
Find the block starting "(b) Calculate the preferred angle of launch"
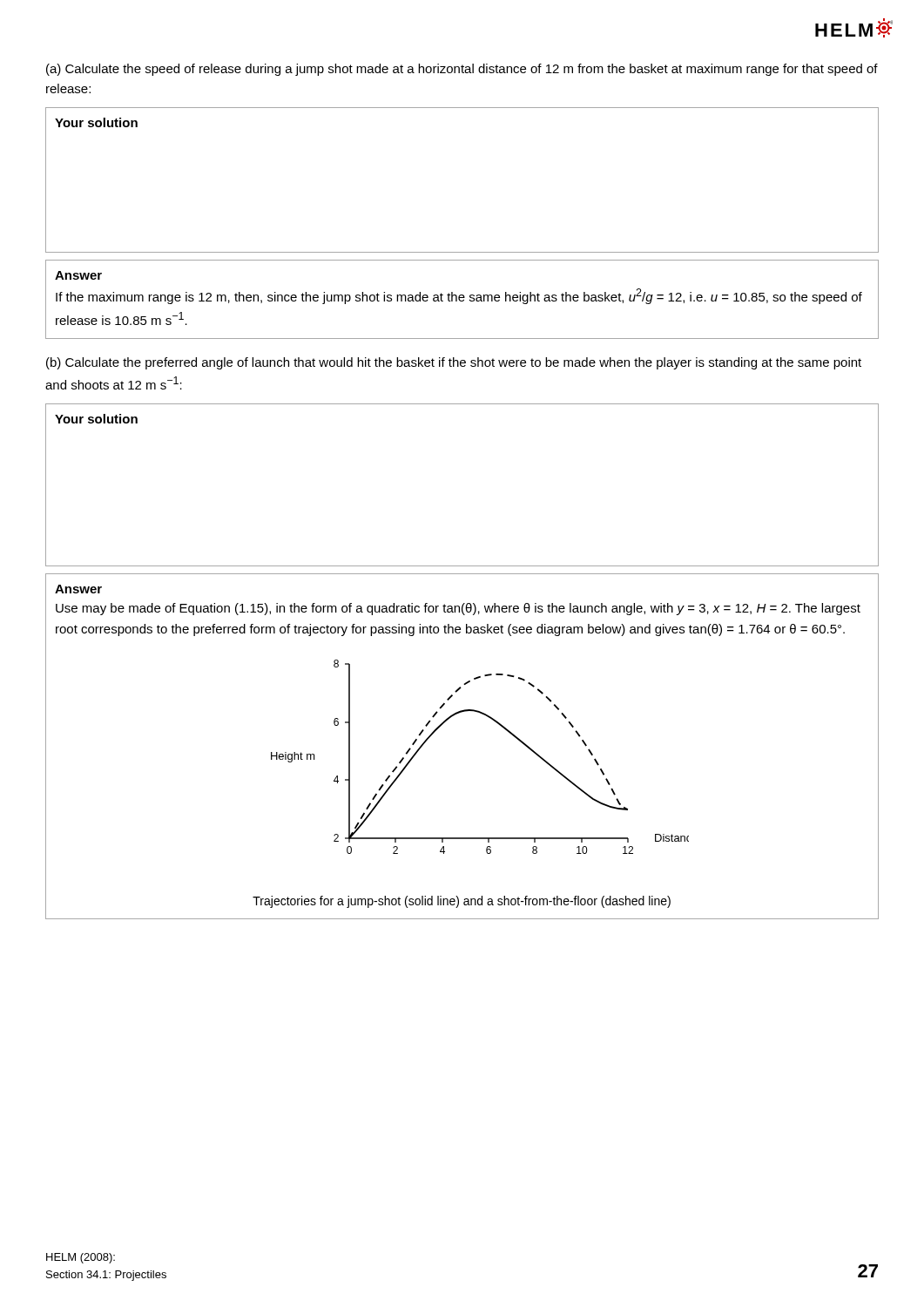pos(453,373)
